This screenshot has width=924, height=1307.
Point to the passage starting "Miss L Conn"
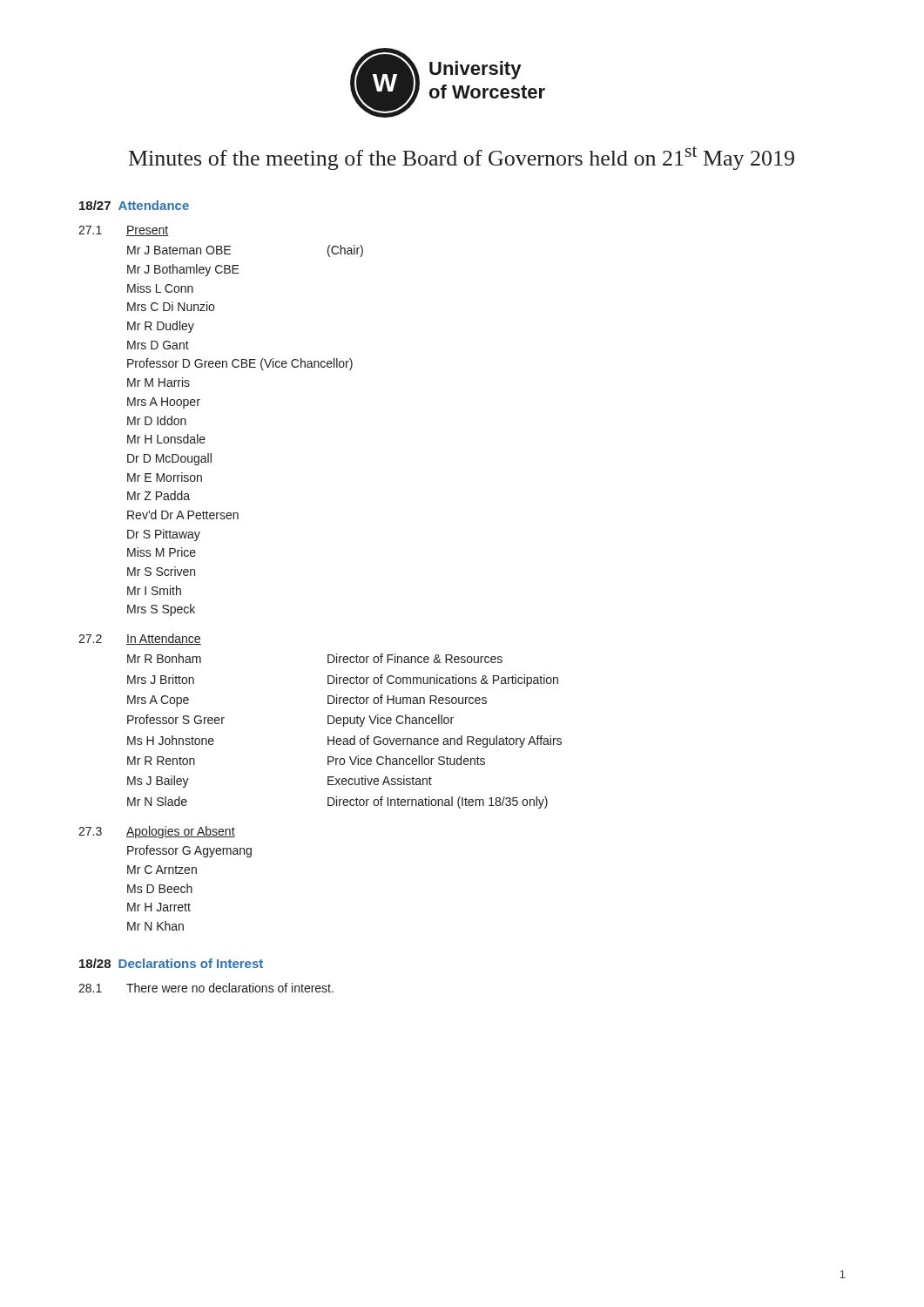[x=160, y=288]
